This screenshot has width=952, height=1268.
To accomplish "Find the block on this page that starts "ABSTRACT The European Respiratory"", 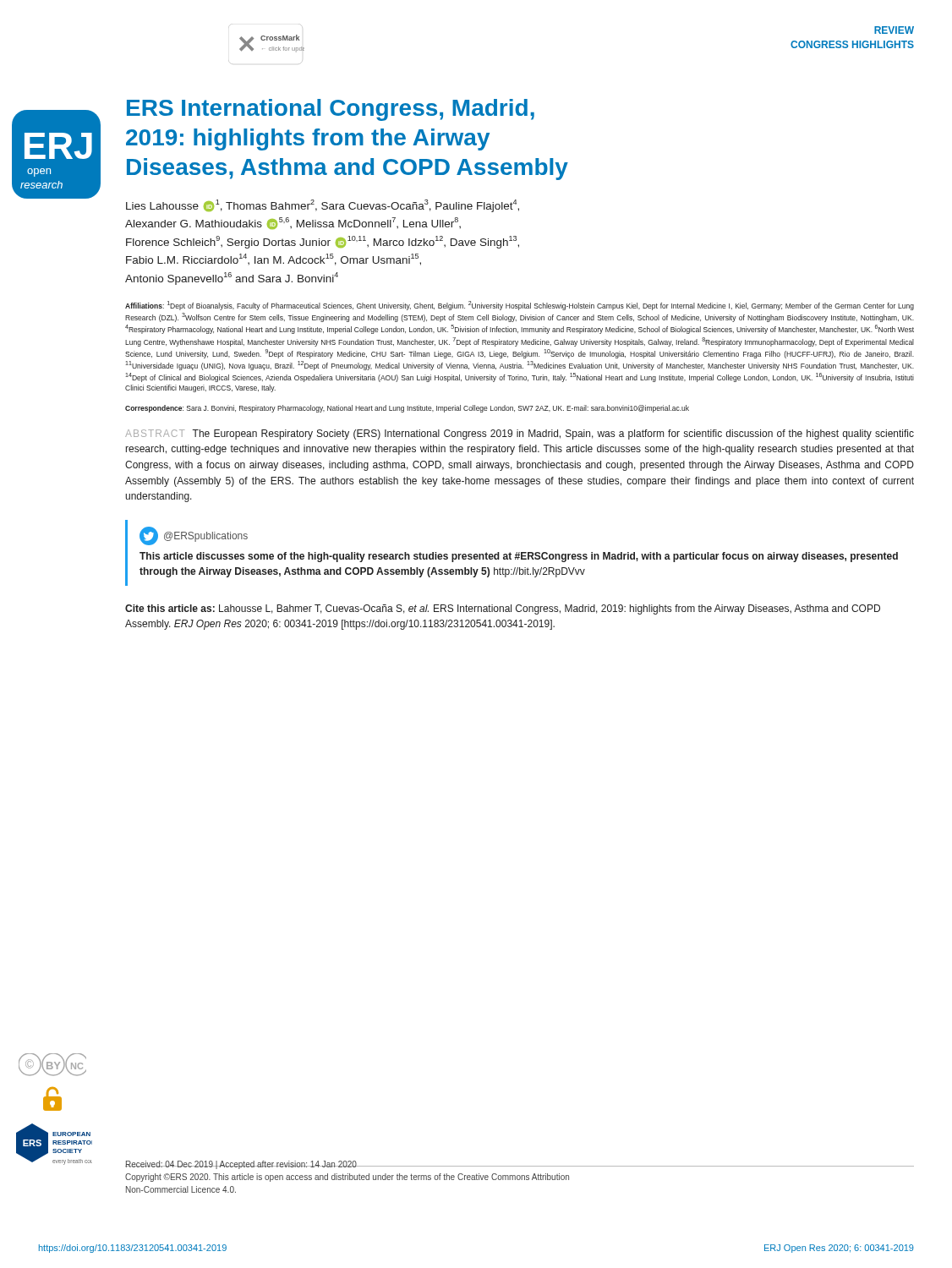I will tap(520, 465).
